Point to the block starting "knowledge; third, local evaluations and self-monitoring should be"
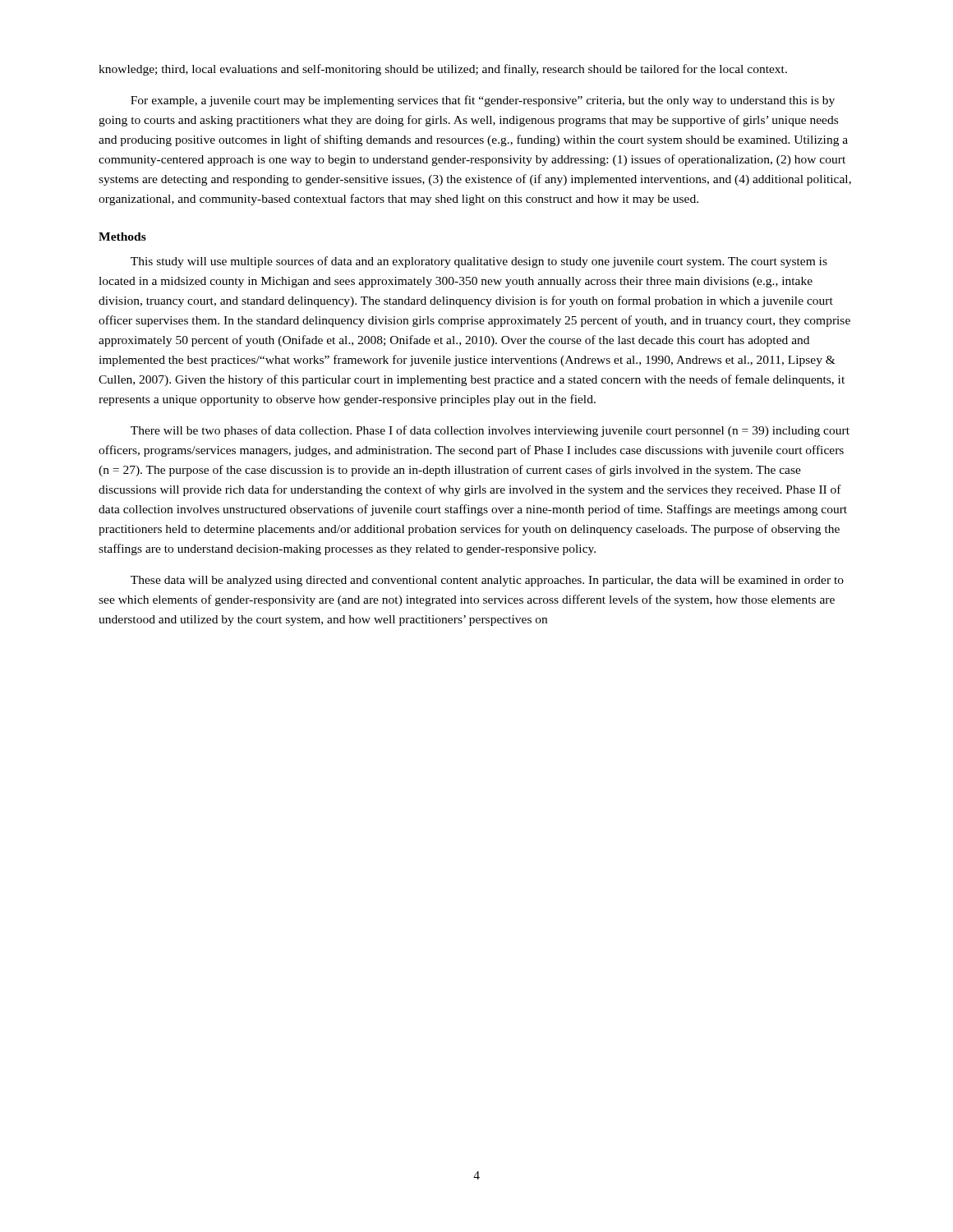The image size is (953, 1232). (476, 69)
